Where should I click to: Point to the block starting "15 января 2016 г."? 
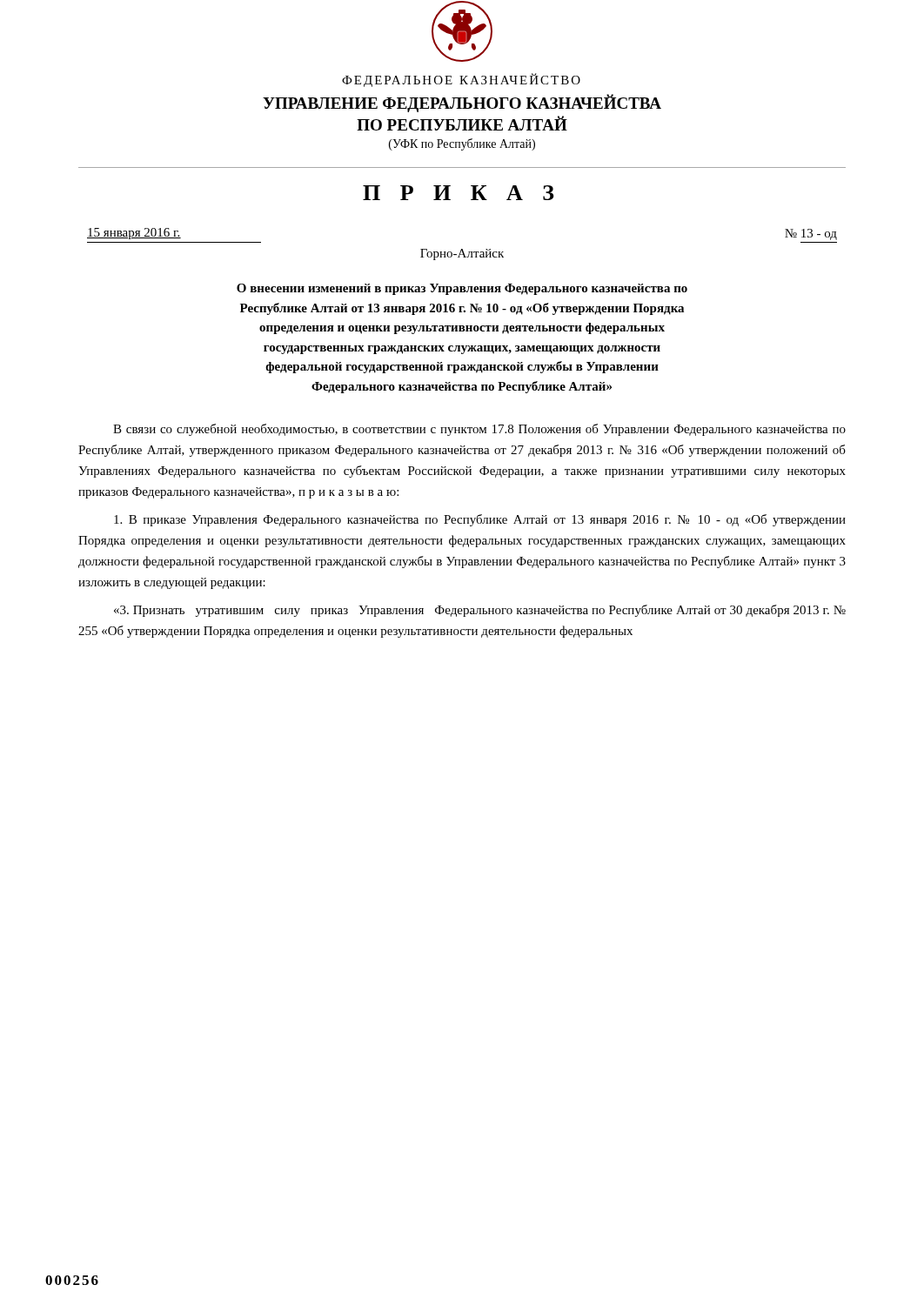134,233
